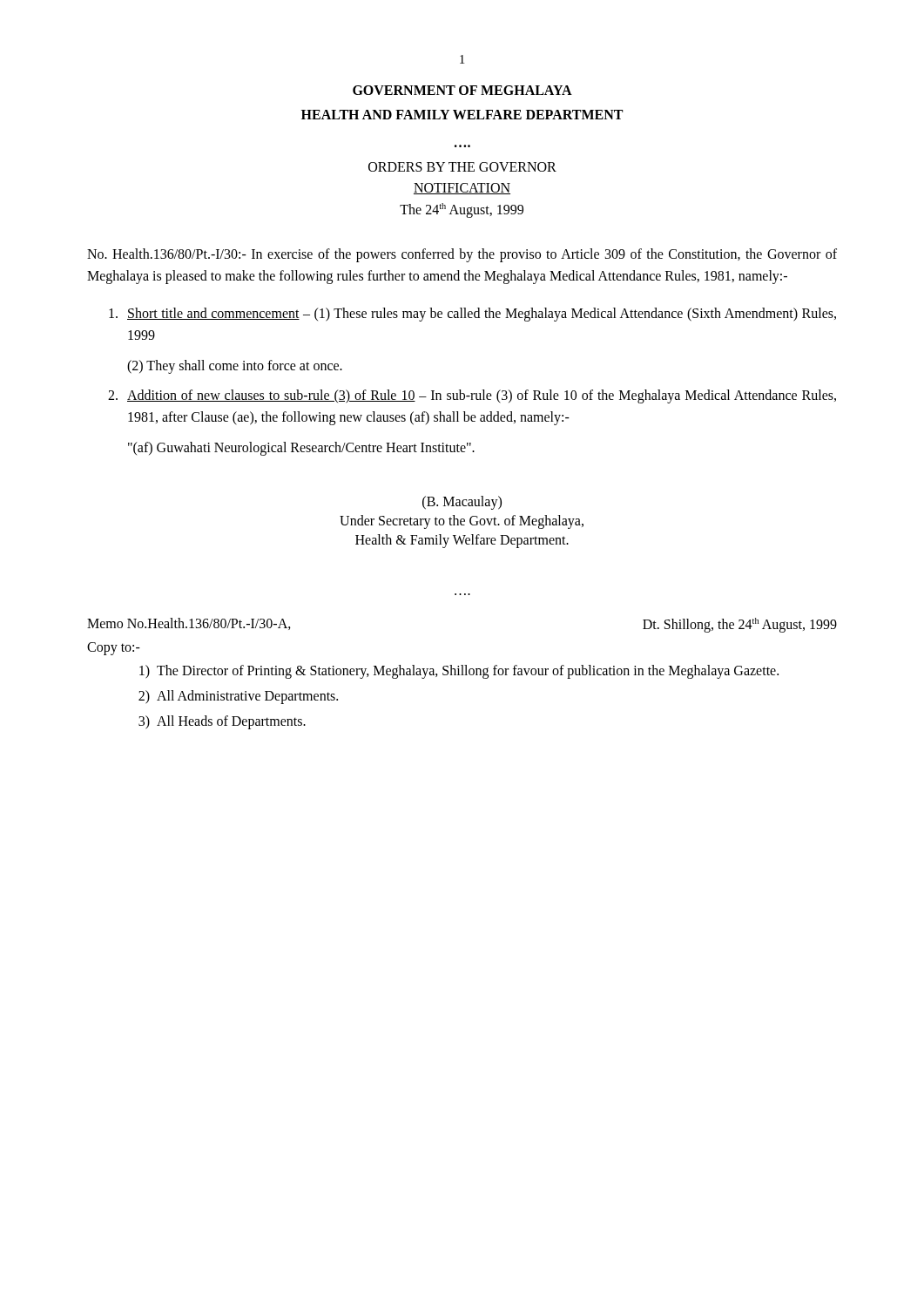The image size is (924, 1307).
Task: Click on the text starting "(B. Macaulay) Under Secretary to the"
Action: pyautogui.click(x=462, y=521)
